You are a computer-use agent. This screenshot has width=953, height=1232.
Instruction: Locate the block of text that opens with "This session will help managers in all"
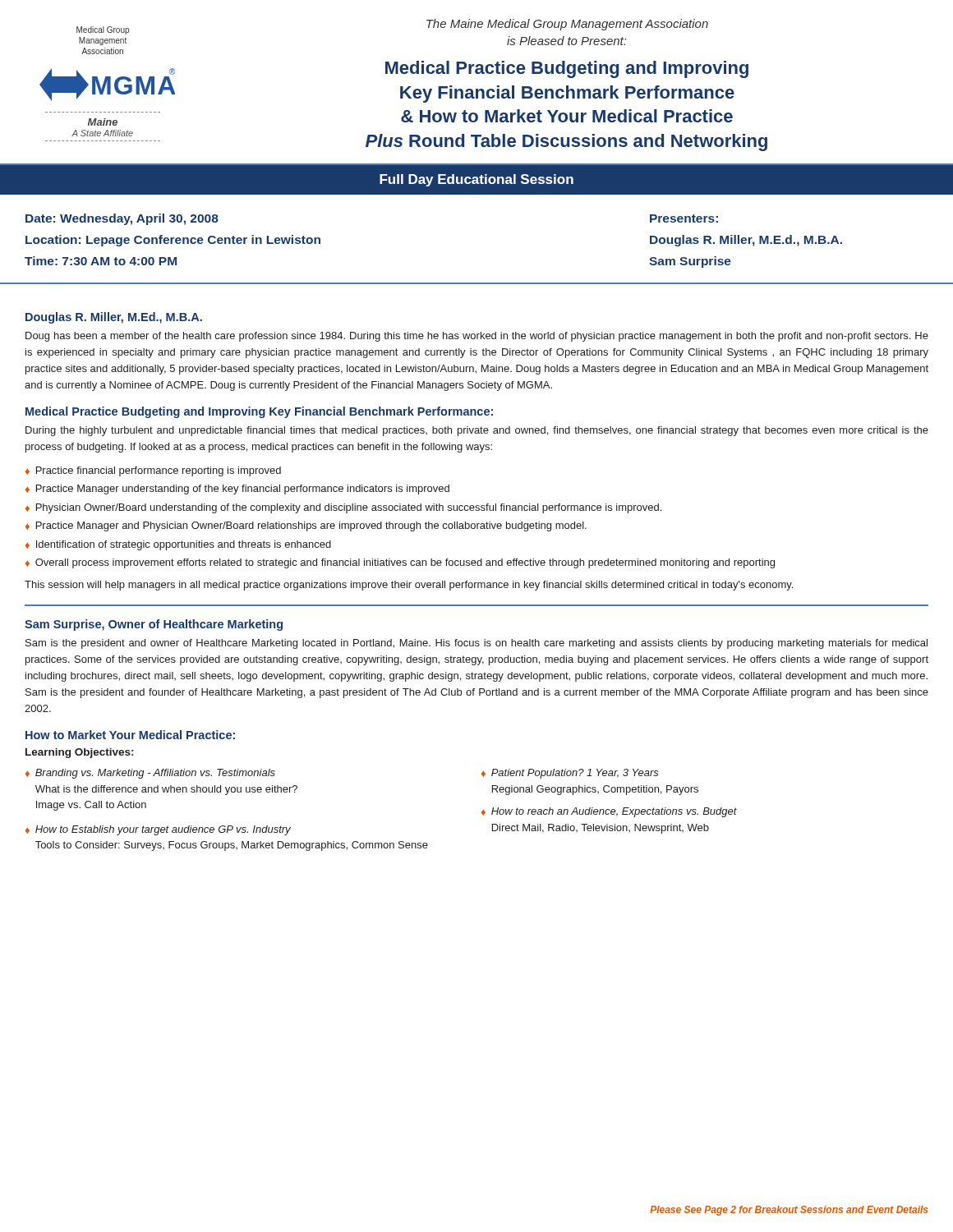pyautogui.click(x=409, y=584)
